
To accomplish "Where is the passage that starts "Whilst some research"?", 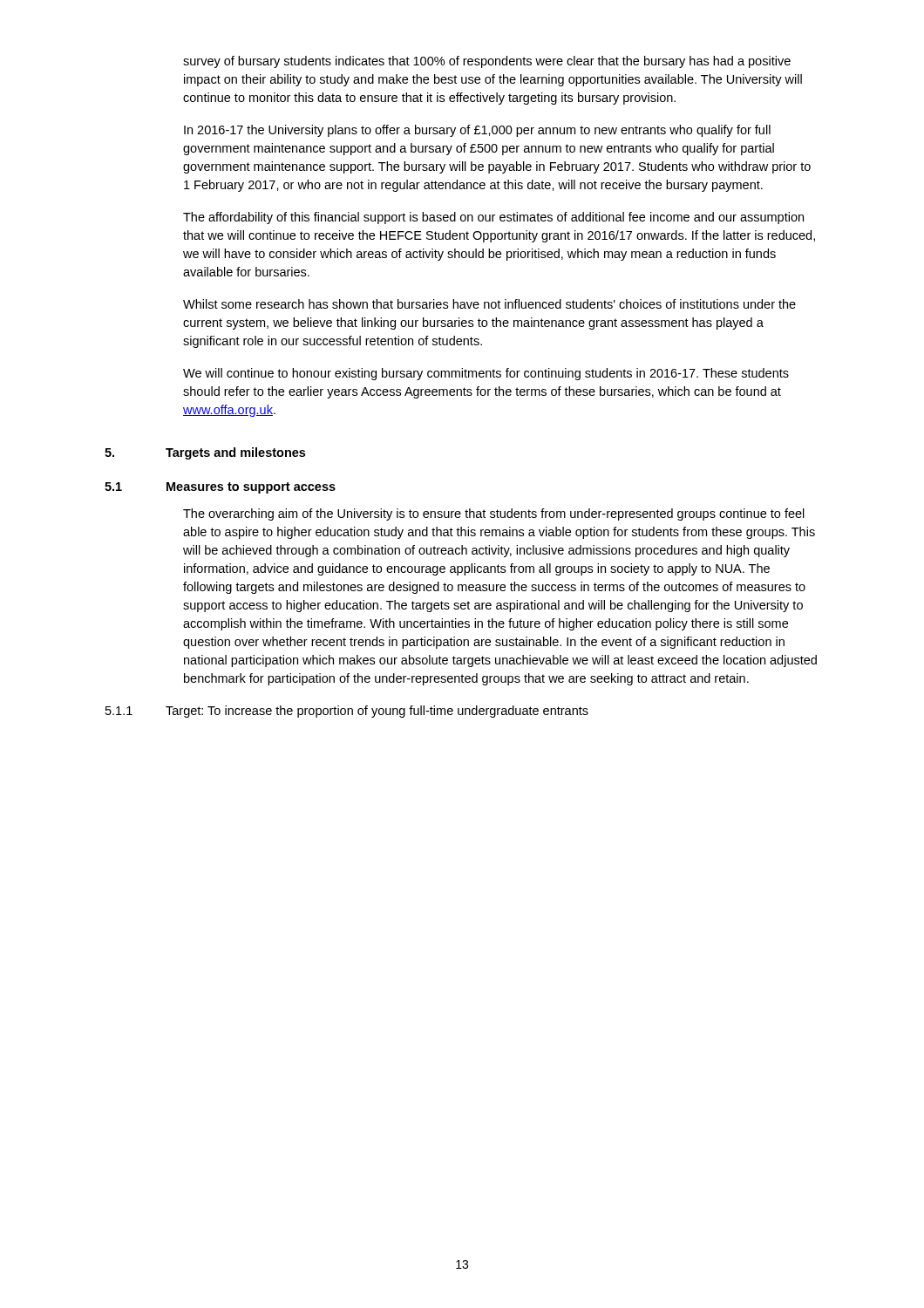I will tap(501, 323).
